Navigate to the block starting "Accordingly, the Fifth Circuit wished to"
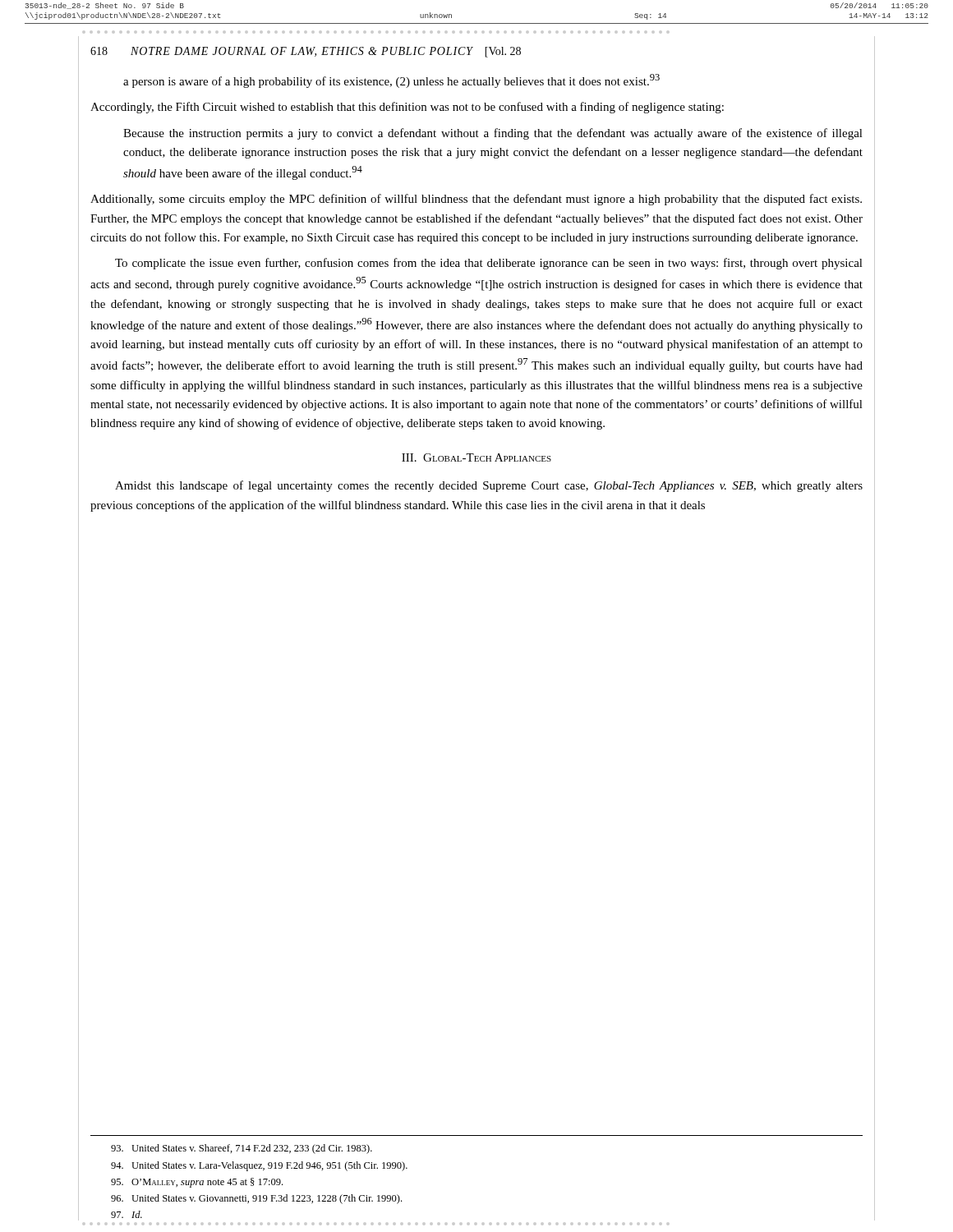 [407, 107]
